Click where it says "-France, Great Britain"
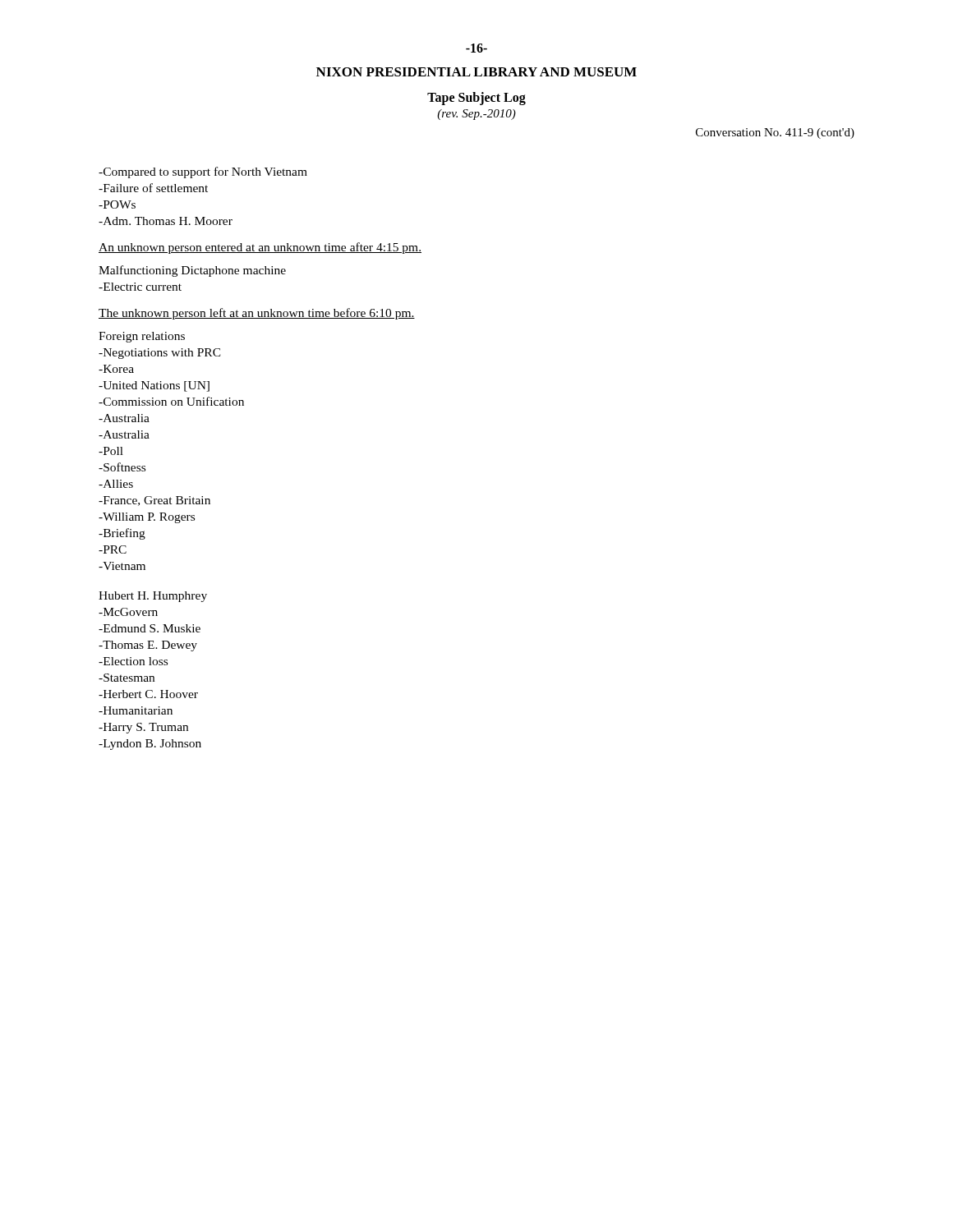 point(155,500)
